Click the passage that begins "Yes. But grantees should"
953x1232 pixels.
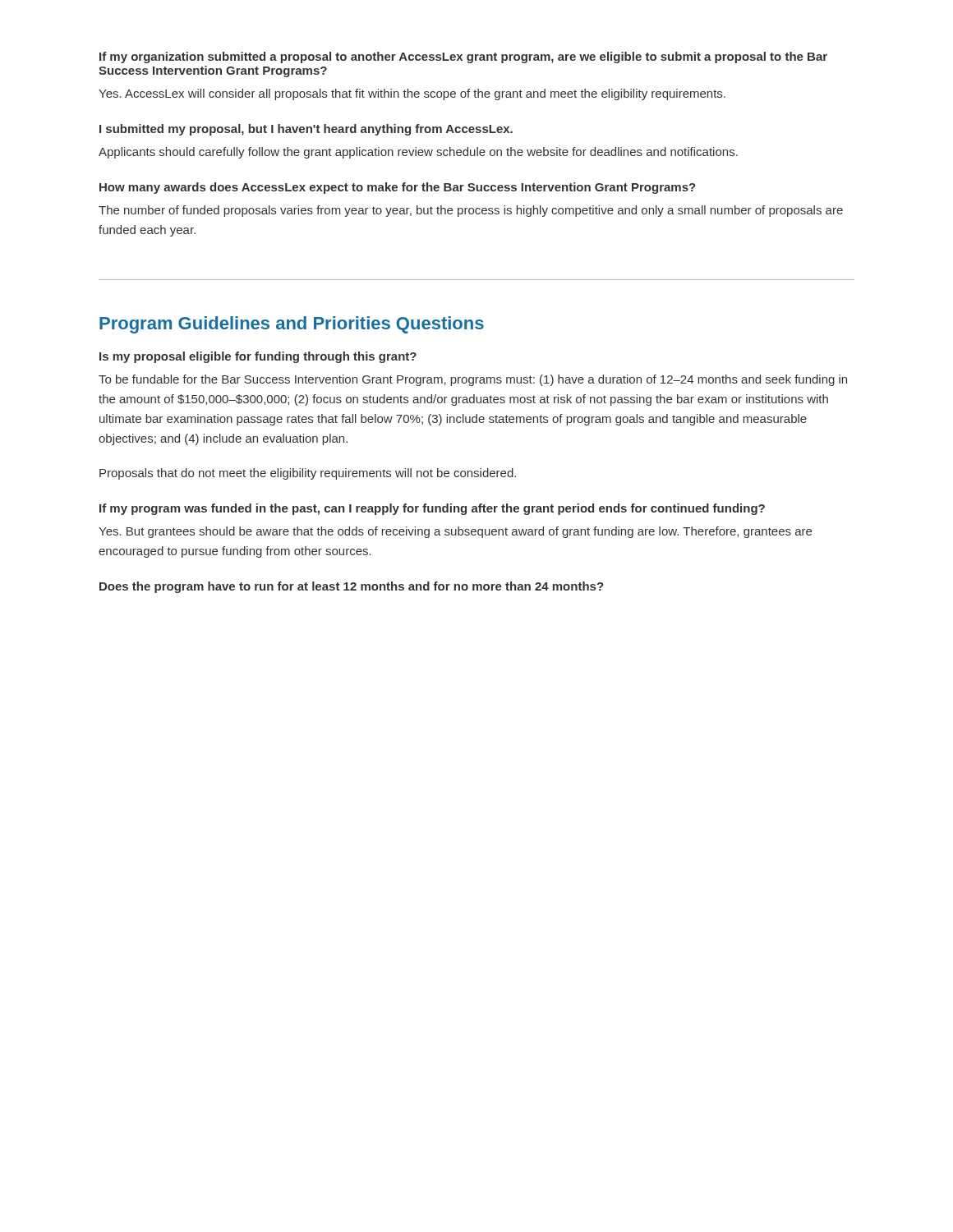pos(455,541)
